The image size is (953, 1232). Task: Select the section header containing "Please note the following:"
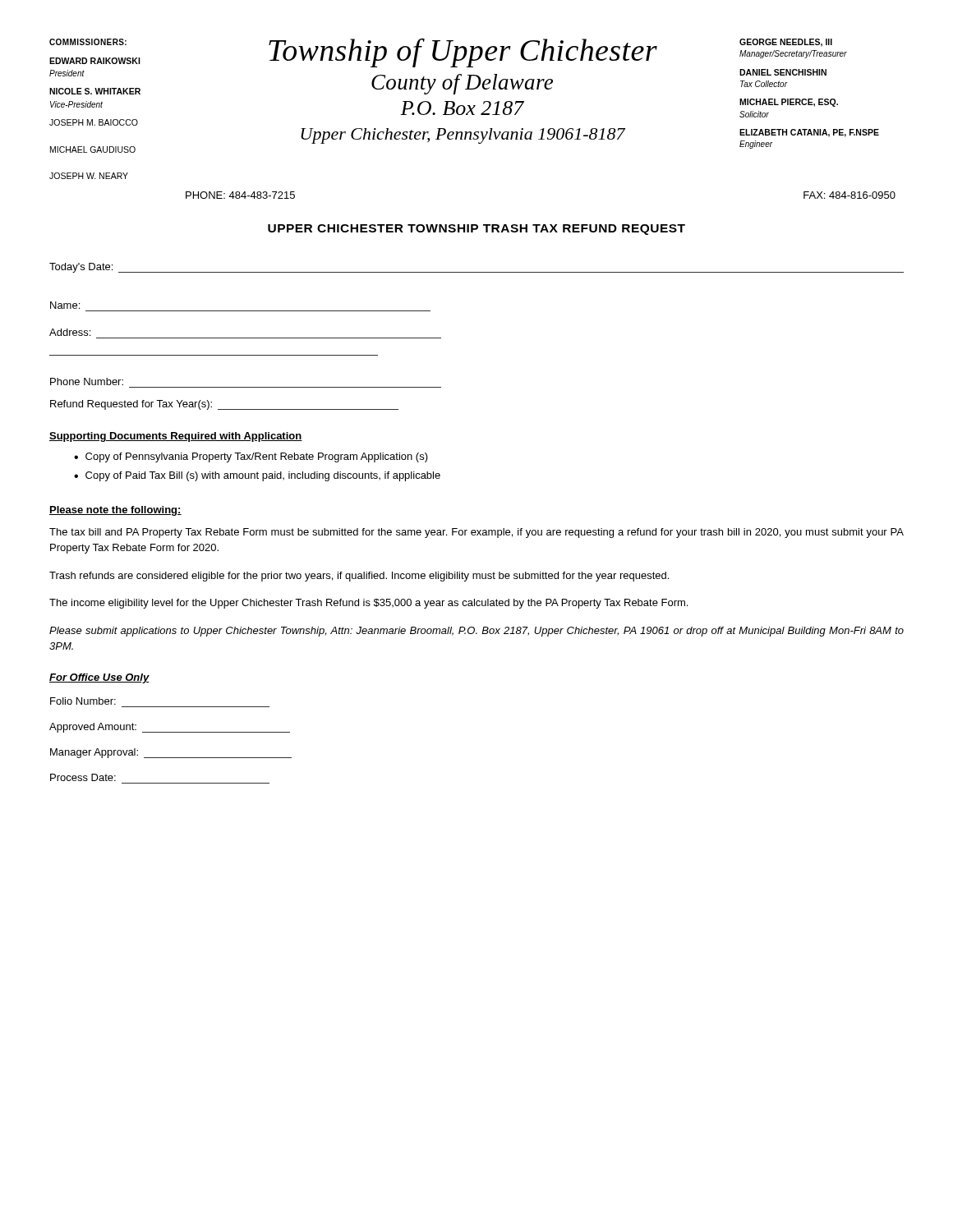pyautogui.click(x=115, y=509)
